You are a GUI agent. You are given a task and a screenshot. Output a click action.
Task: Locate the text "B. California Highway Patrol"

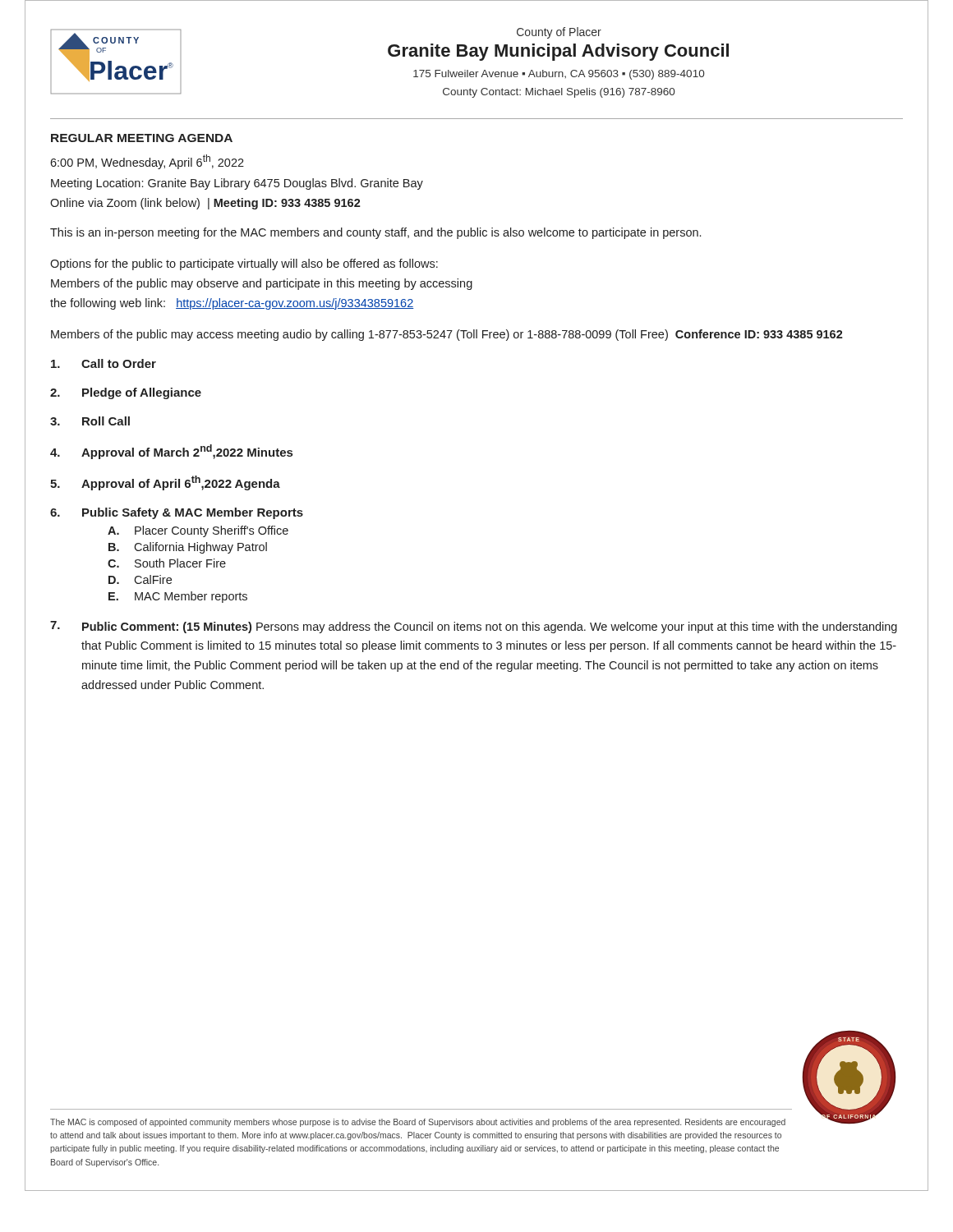pos(188,547)
